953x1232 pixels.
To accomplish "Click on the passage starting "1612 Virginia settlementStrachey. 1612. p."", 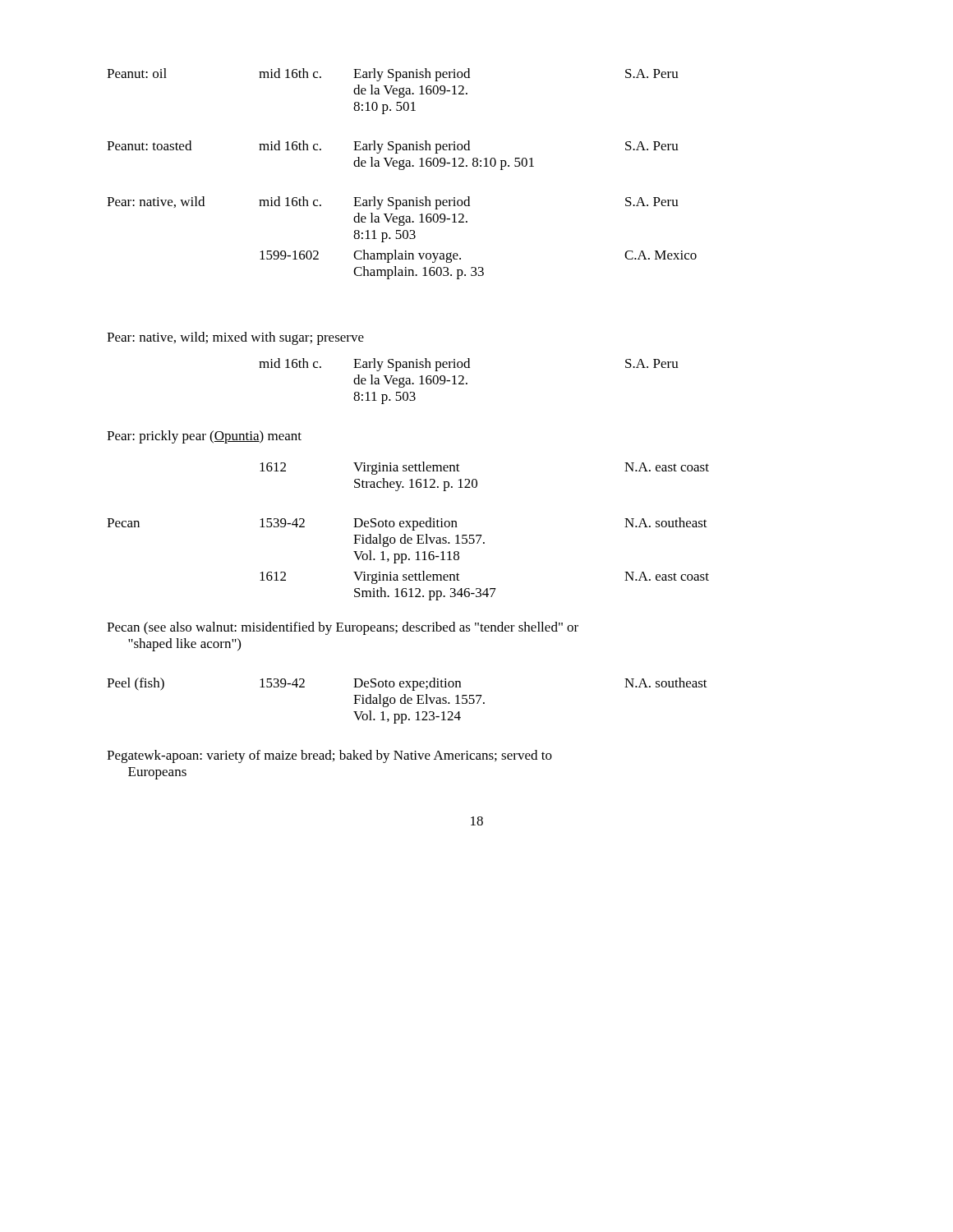I will [440, 476].
